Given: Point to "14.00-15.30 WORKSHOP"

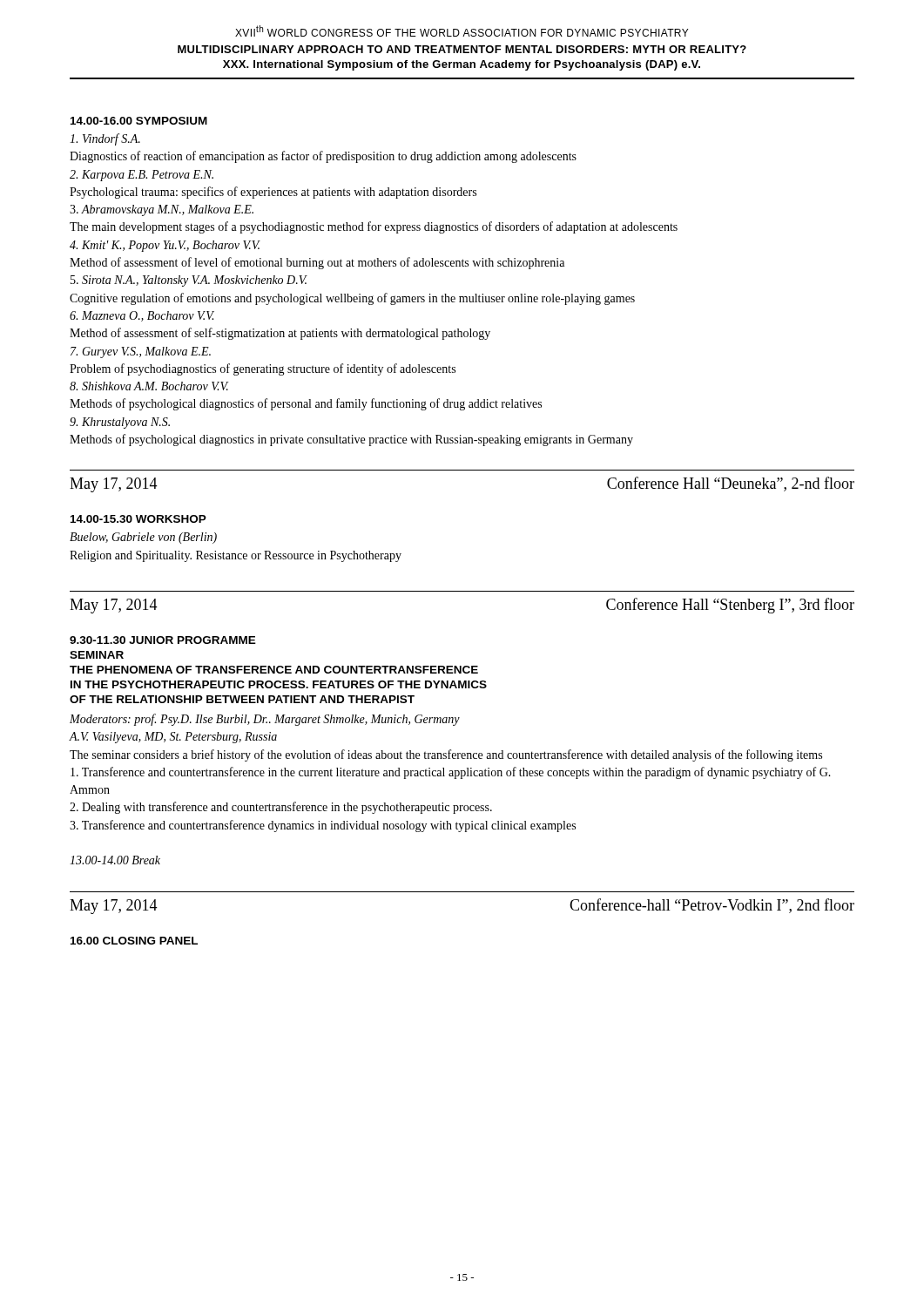Looking at the screenshot, I should tap(138, 519).
